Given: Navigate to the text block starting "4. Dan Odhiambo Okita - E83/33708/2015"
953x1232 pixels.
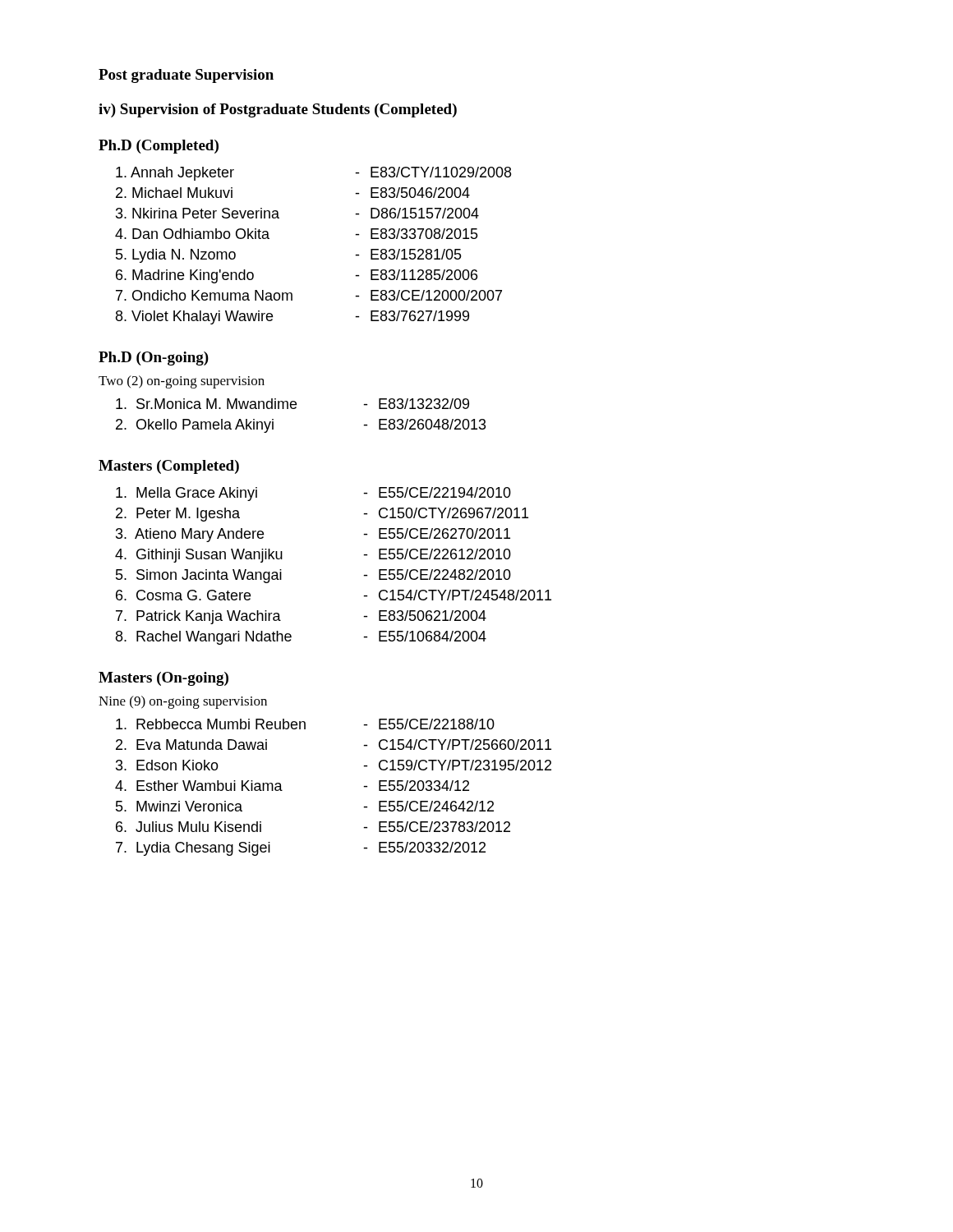Looking at the screenshot, I should [x=192, y=234].
